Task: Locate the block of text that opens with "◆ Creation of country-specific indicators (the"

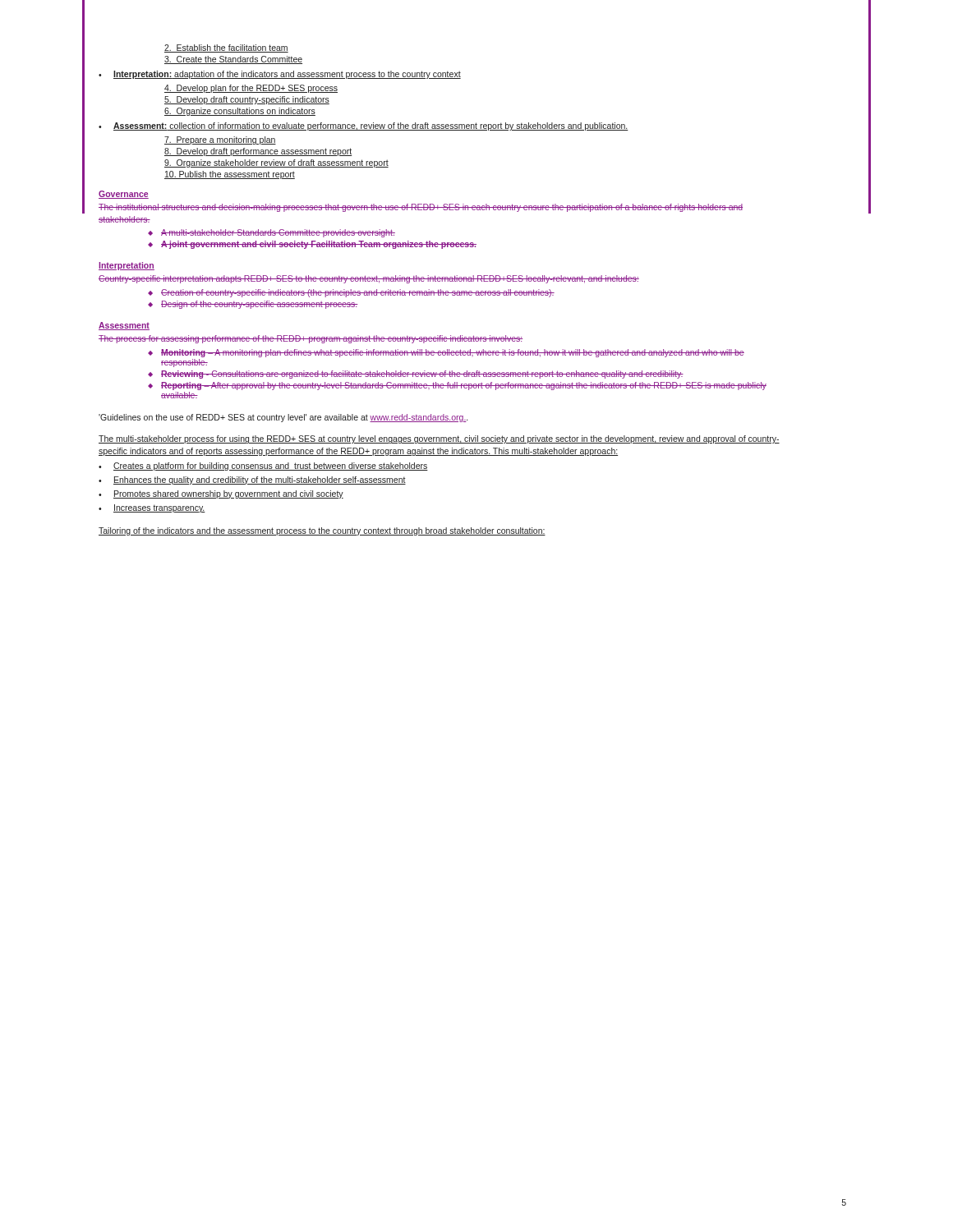Action: click(351, 292)
